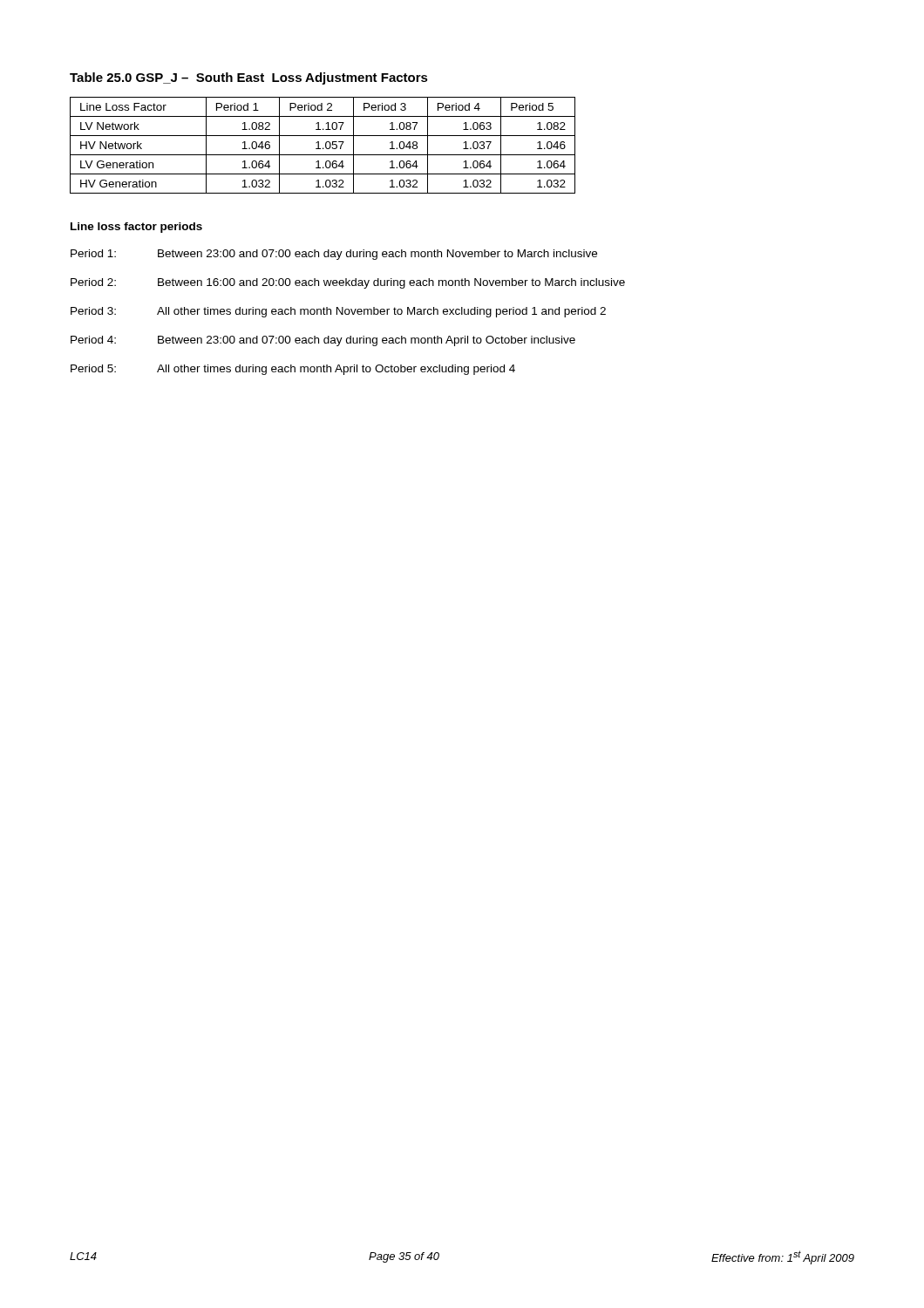Locate the list item that reads "Period 5: All other times during"

point(427,368)
